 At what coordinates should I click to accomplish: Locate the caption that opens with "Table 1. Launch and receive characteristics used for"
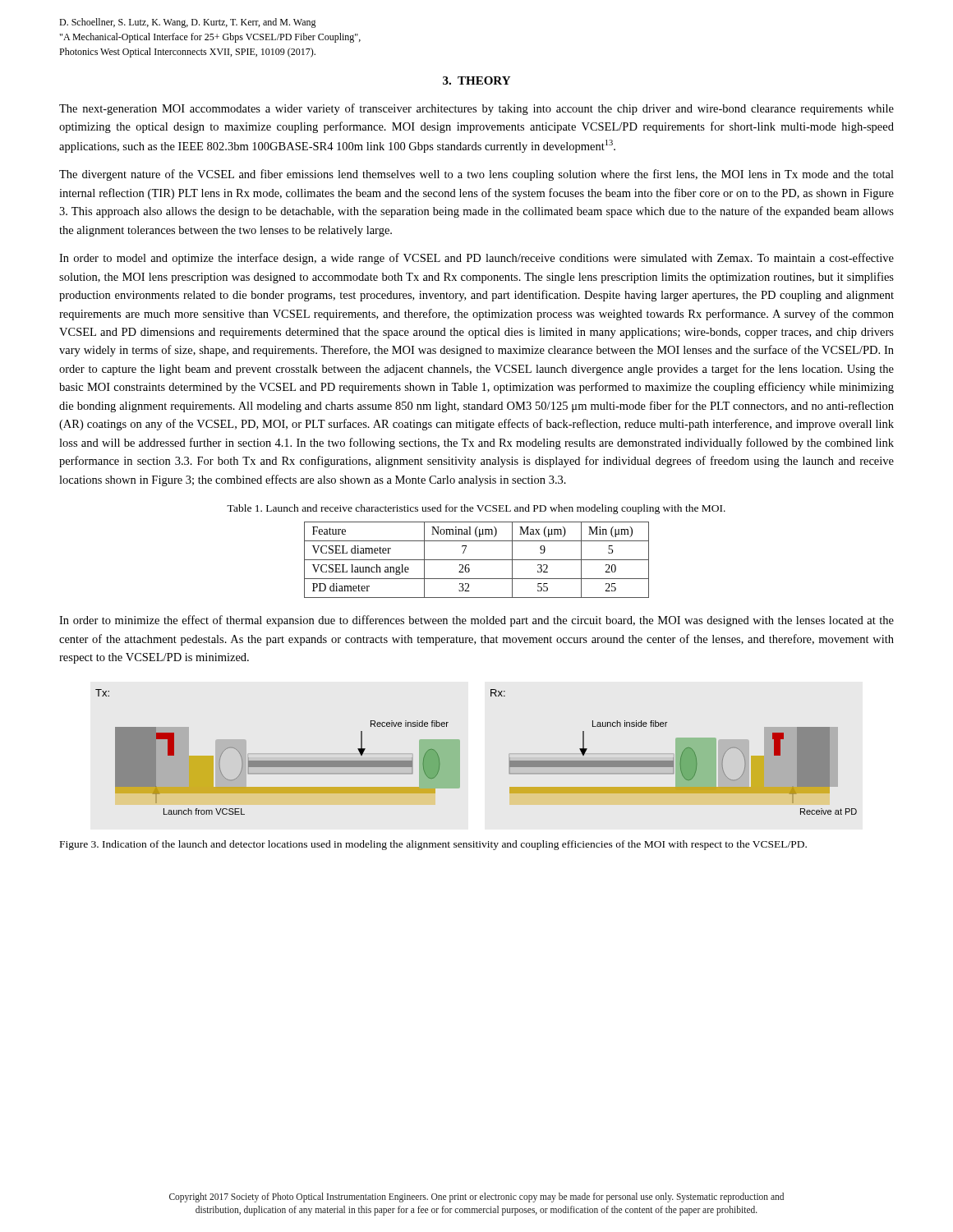pos(476,508)
